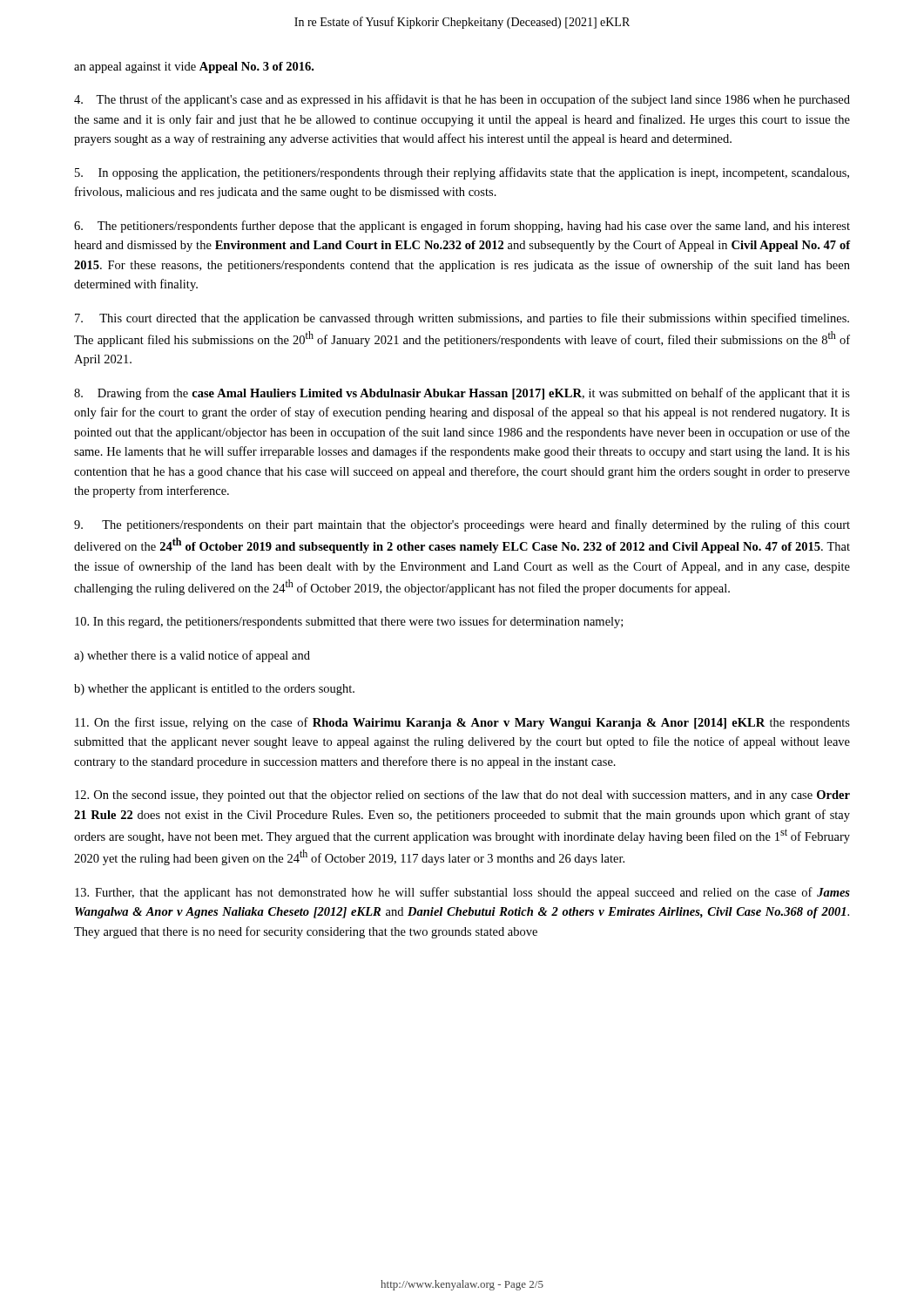Click on the text block that says "Further, that the applicant has not"
924x1307 pixels.
pyautogui.click(x=462, y=912)
